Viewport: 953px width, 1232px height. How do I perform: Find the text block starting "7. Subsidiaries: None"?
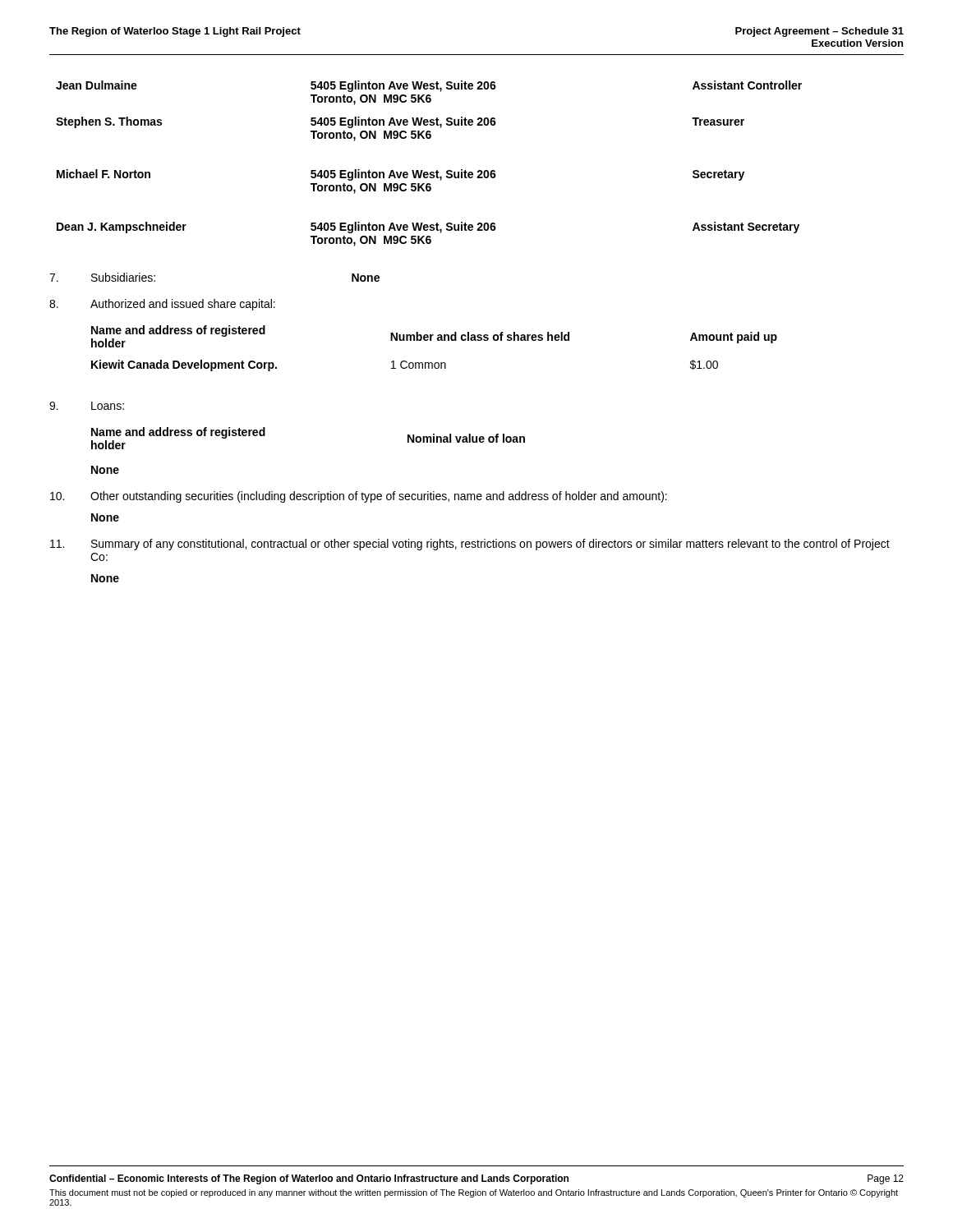(121, 276)
